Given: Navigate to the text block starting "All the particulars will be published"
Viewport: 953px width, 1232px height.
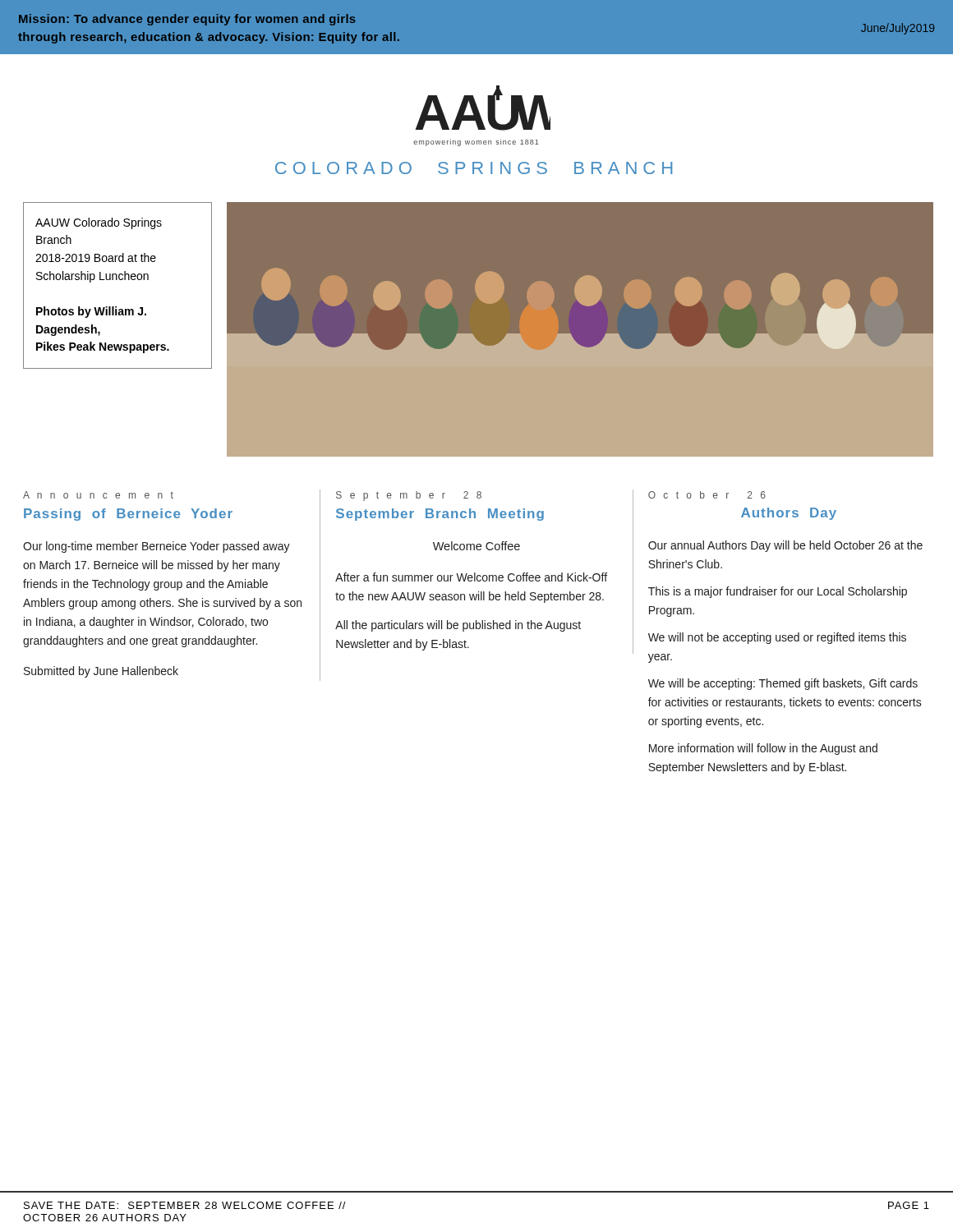Looking at the screenshot, I should coord(458,634).
